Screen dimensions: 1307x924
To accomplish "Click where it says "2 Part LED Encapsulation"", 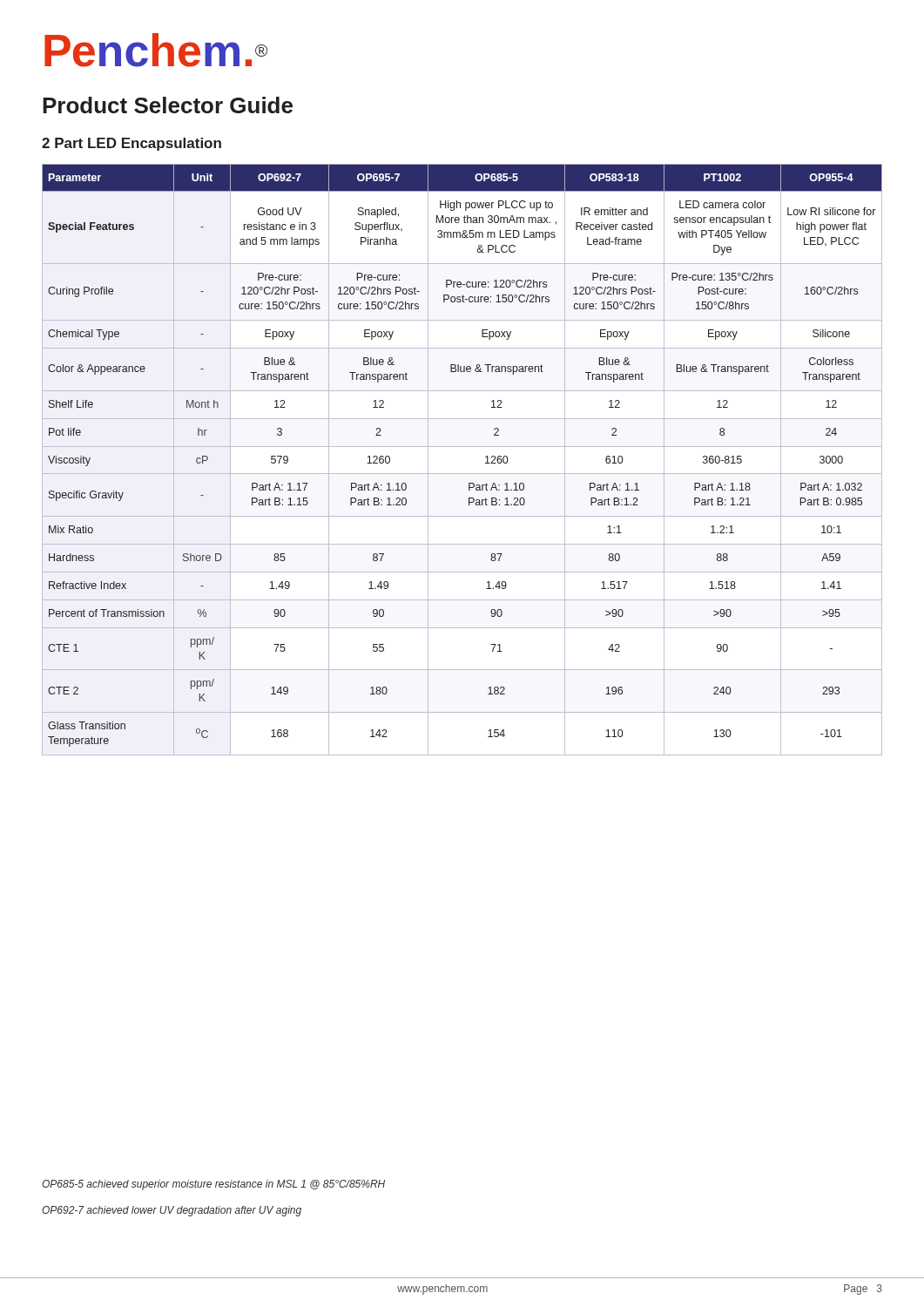I will 132,143.
